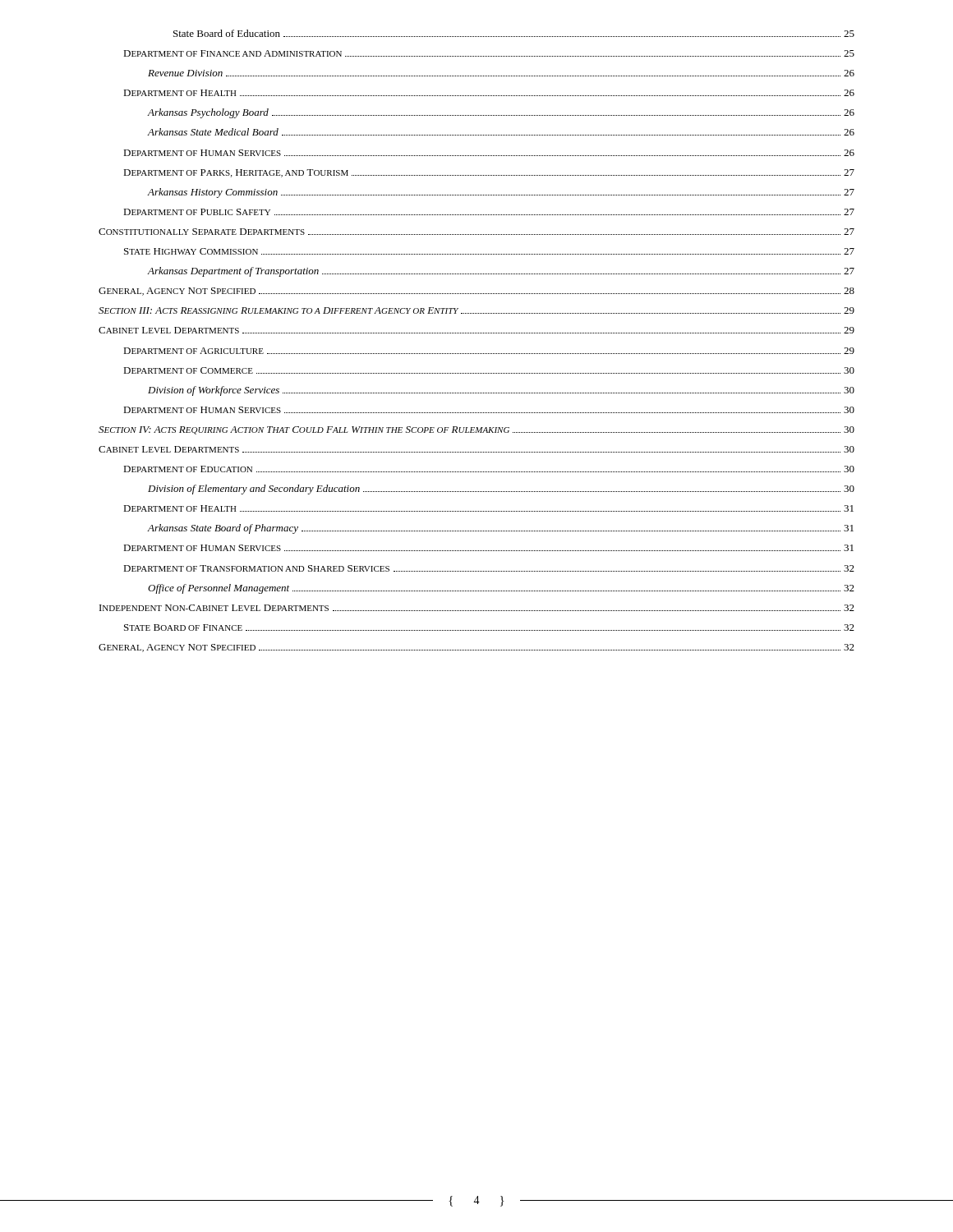Where does it say "DEPARTMENT OF HEALTH 31"?
The image size is (953, 1232).
(x=489, y=509)
